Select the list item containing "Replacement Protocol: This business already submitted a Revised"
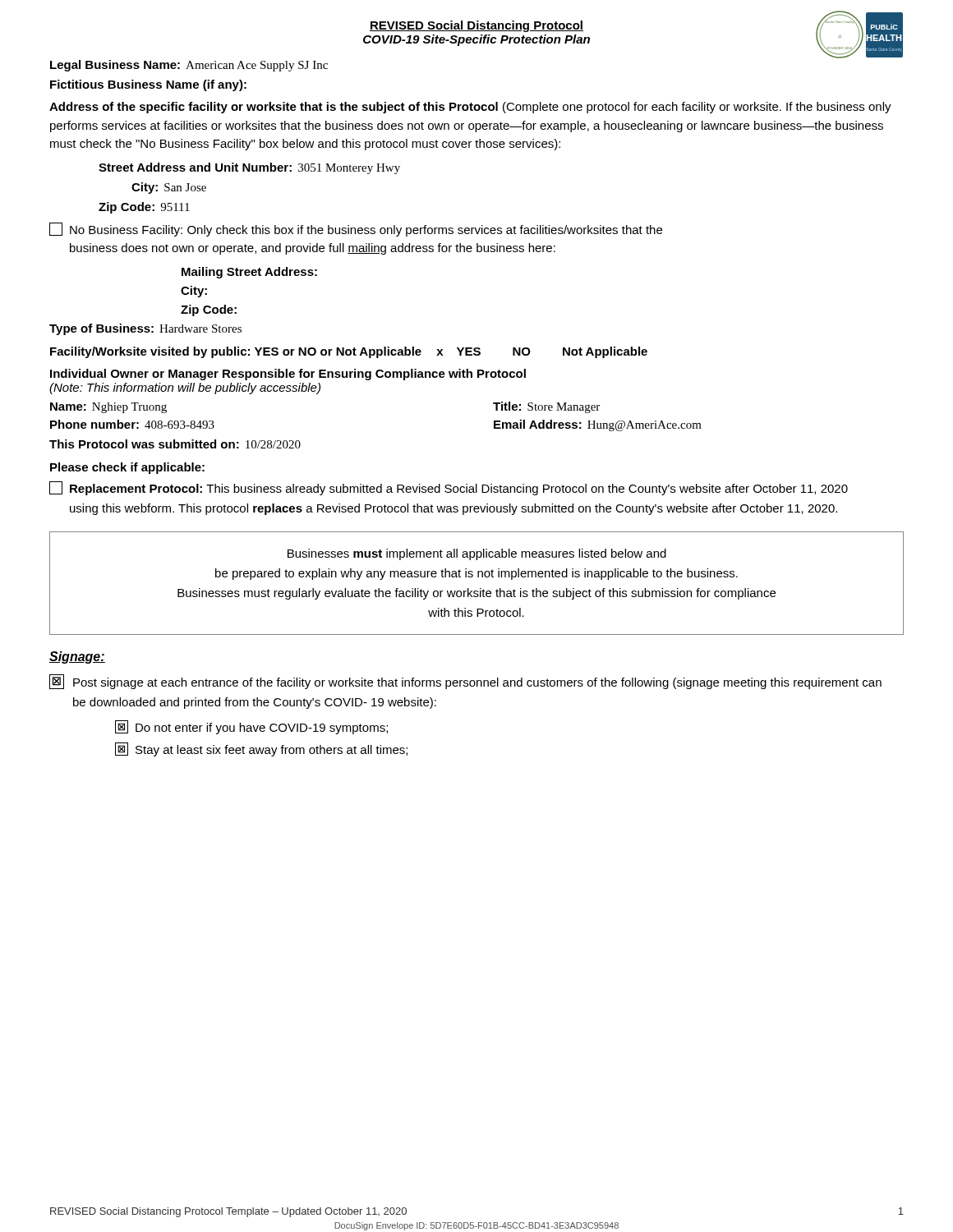This screenshot has width=953, height=1232. (460, 498)
